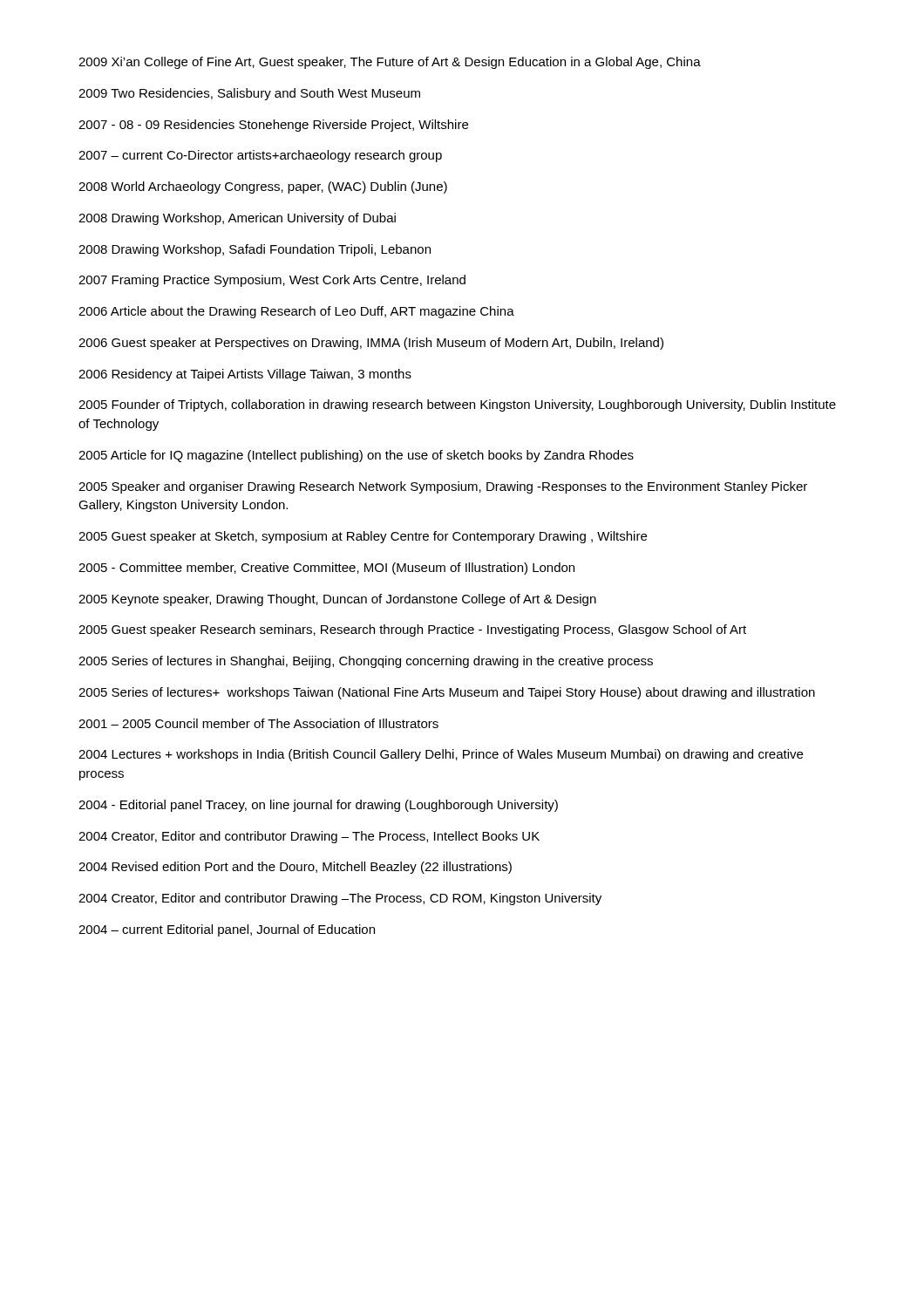Image resolution: width=924 pixels, height=1308 pixels.
Task: Click the passage that begins "2005 Speaker and organiser"
Action: 443,495
